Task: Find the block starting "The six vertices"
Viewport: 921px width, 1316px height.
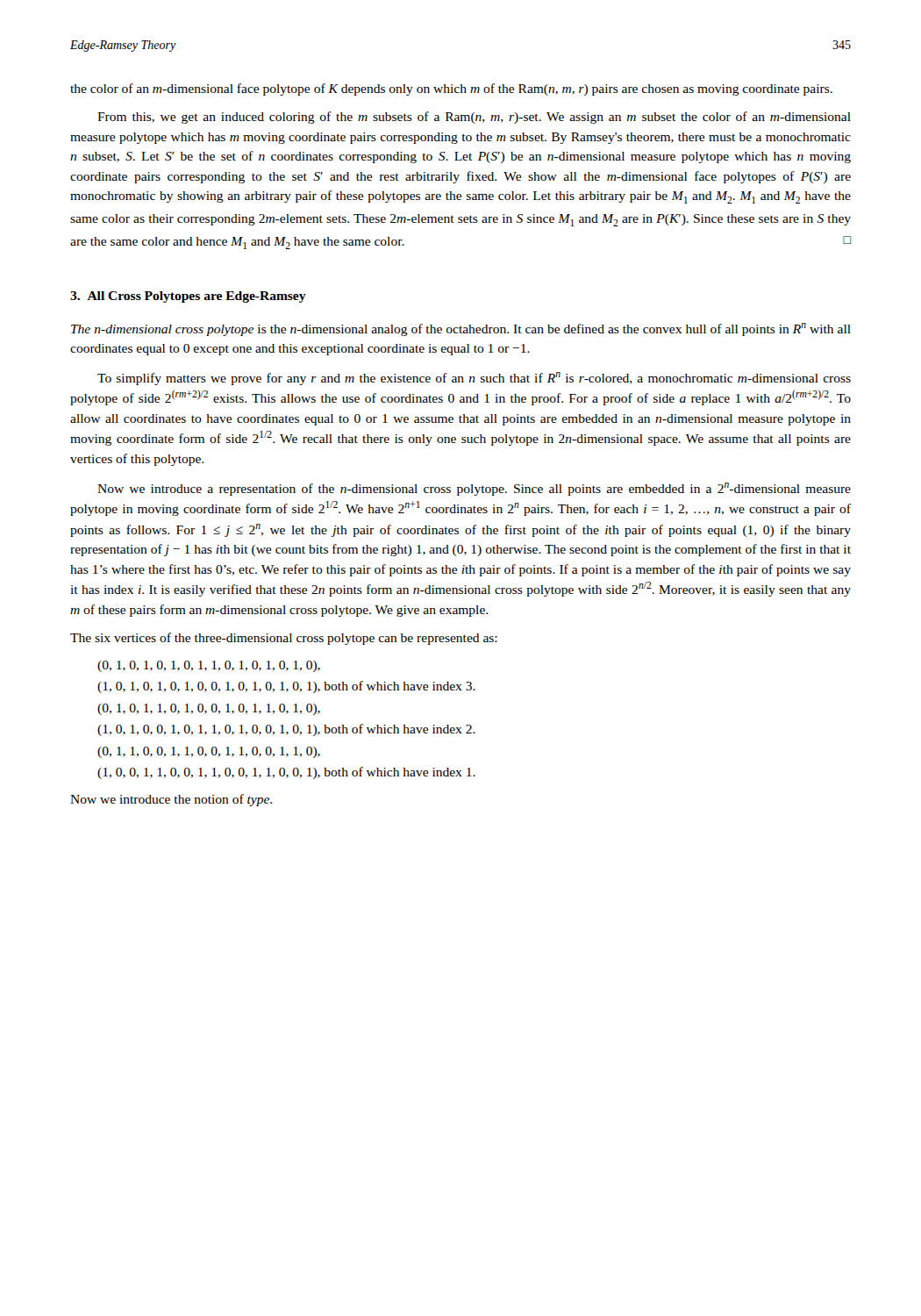Action: click(460, 638)
